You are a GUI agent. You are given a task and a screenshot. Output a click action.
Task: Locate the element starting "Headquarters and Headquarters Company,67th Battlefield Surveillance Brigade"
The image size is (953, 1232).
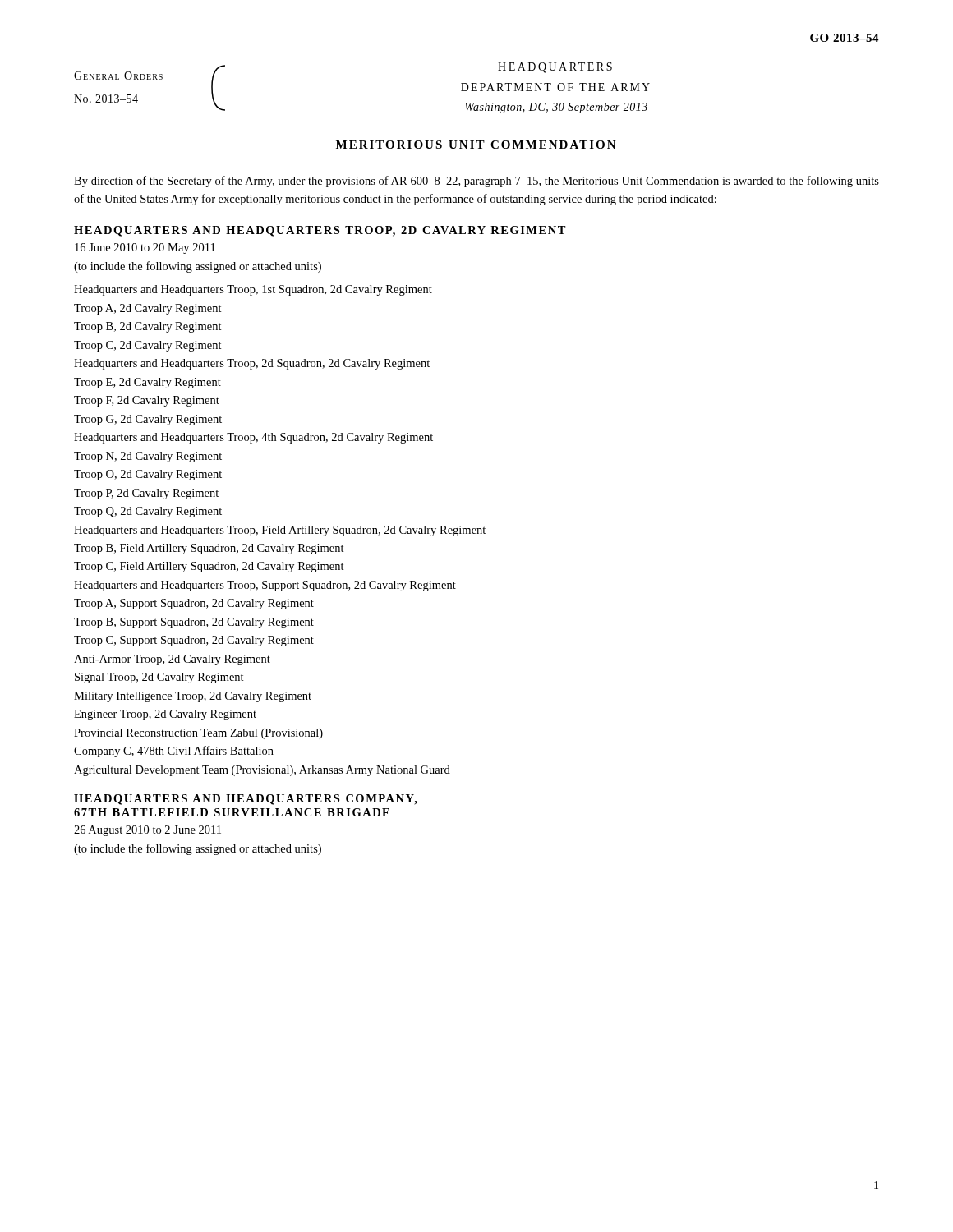click(246, 805)
